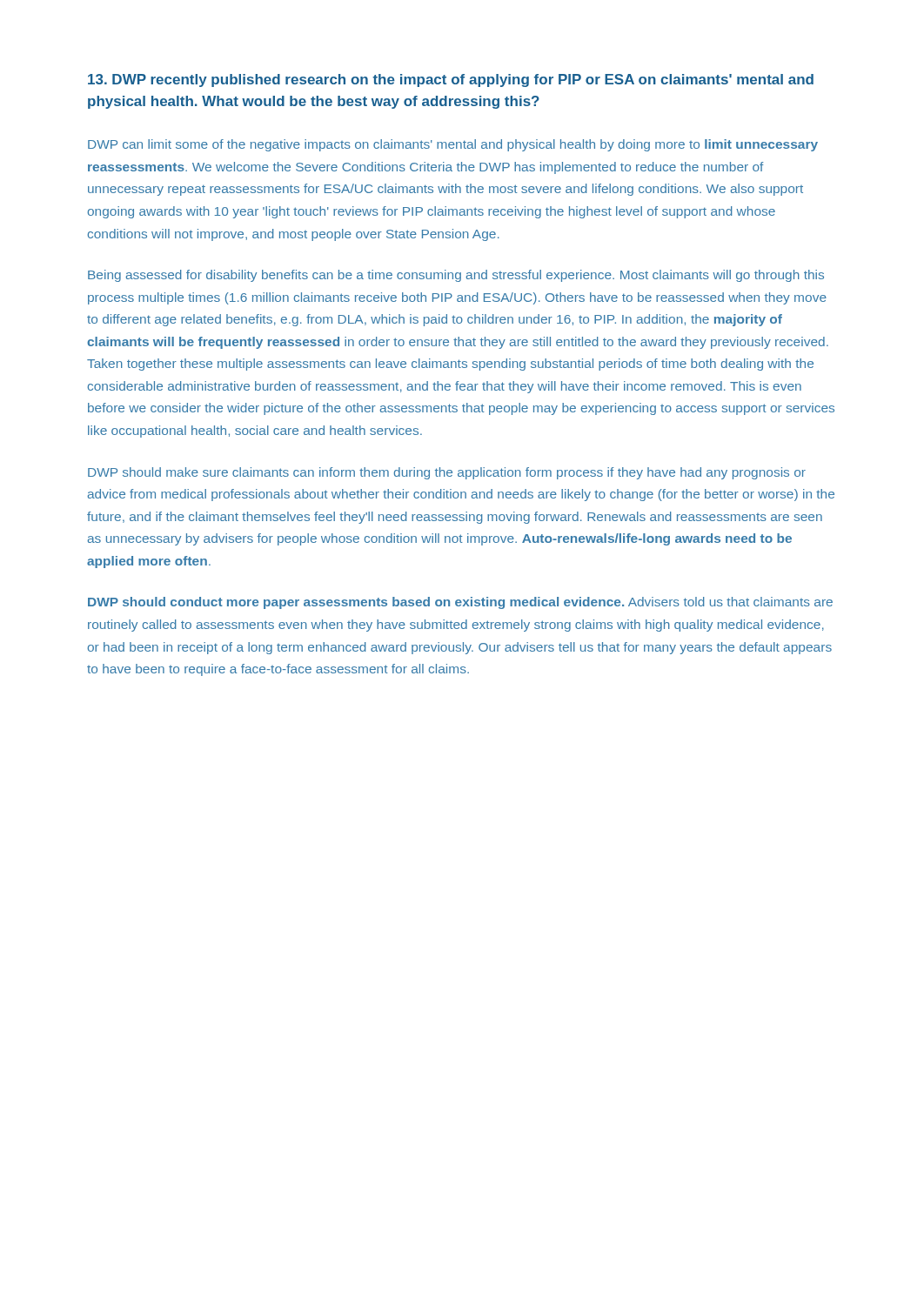Click a section header

(451, 90)
